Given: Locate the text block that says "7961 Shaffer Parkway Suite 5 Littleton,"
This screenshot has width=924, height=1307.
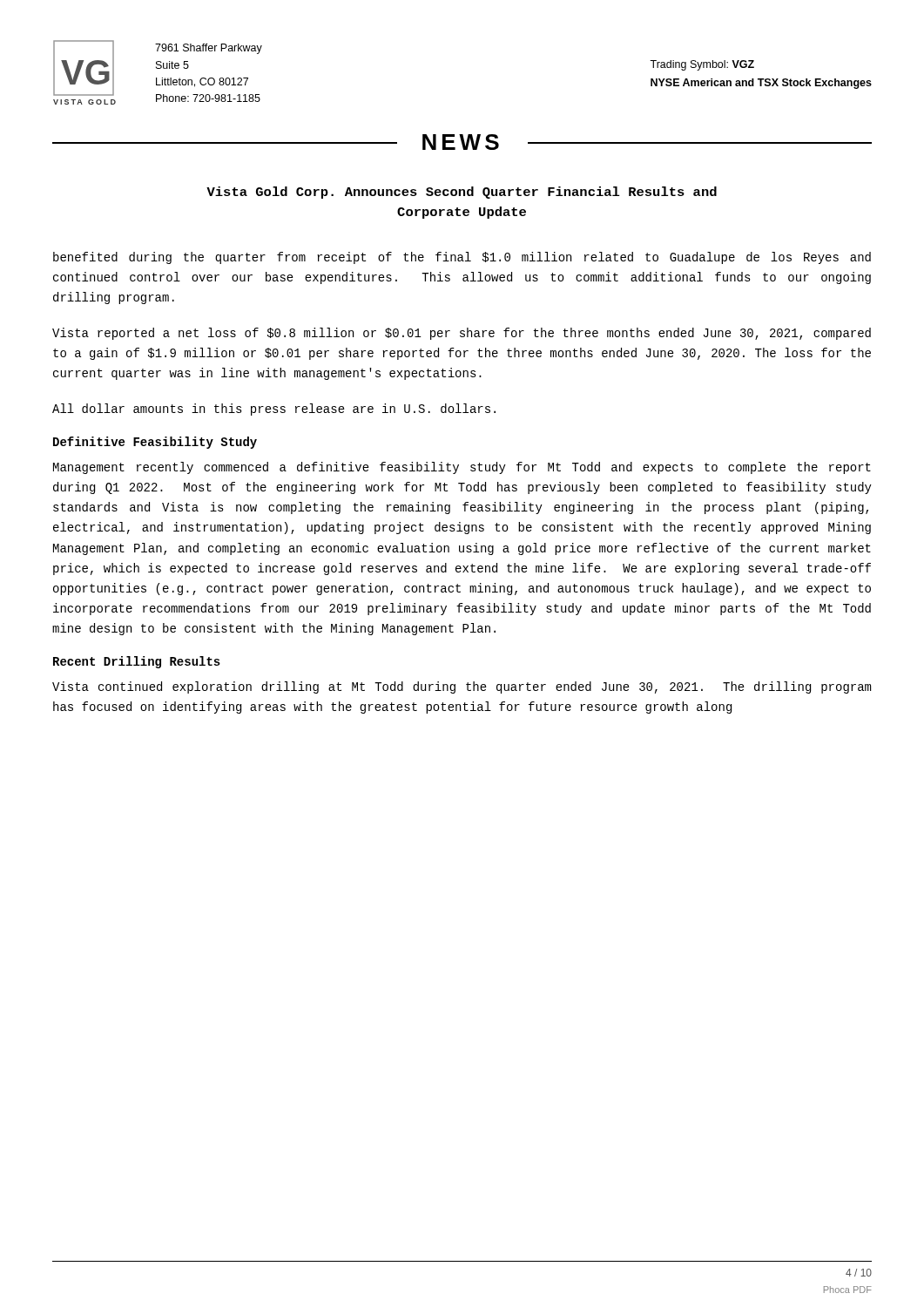Looking at the screenshot, I should (x=209, y=73).
